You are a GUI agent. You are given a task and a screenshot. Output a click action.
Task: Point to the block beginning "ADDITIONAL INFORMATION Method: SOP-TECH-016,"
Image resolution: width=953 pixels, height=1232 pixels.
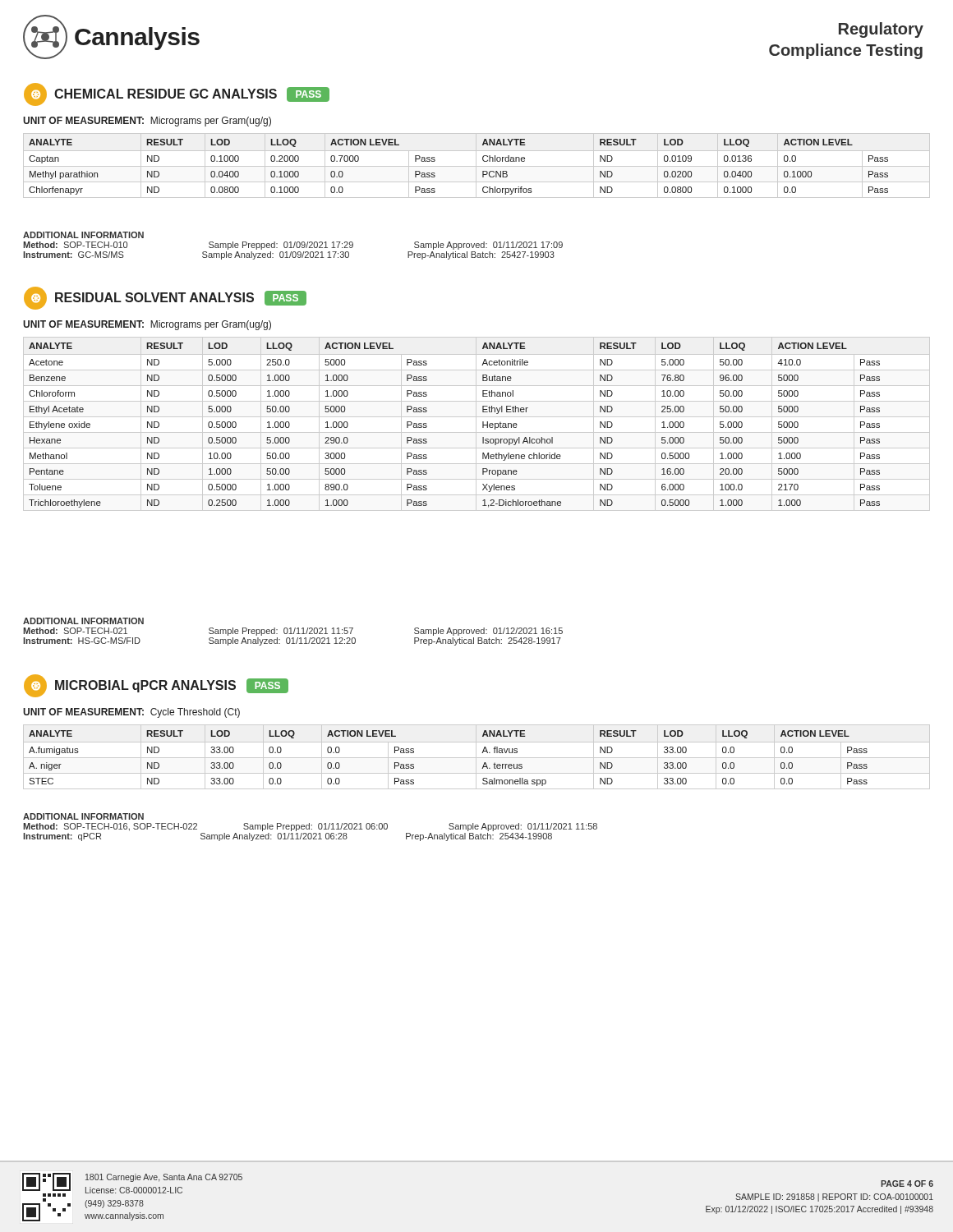(310, 826)
